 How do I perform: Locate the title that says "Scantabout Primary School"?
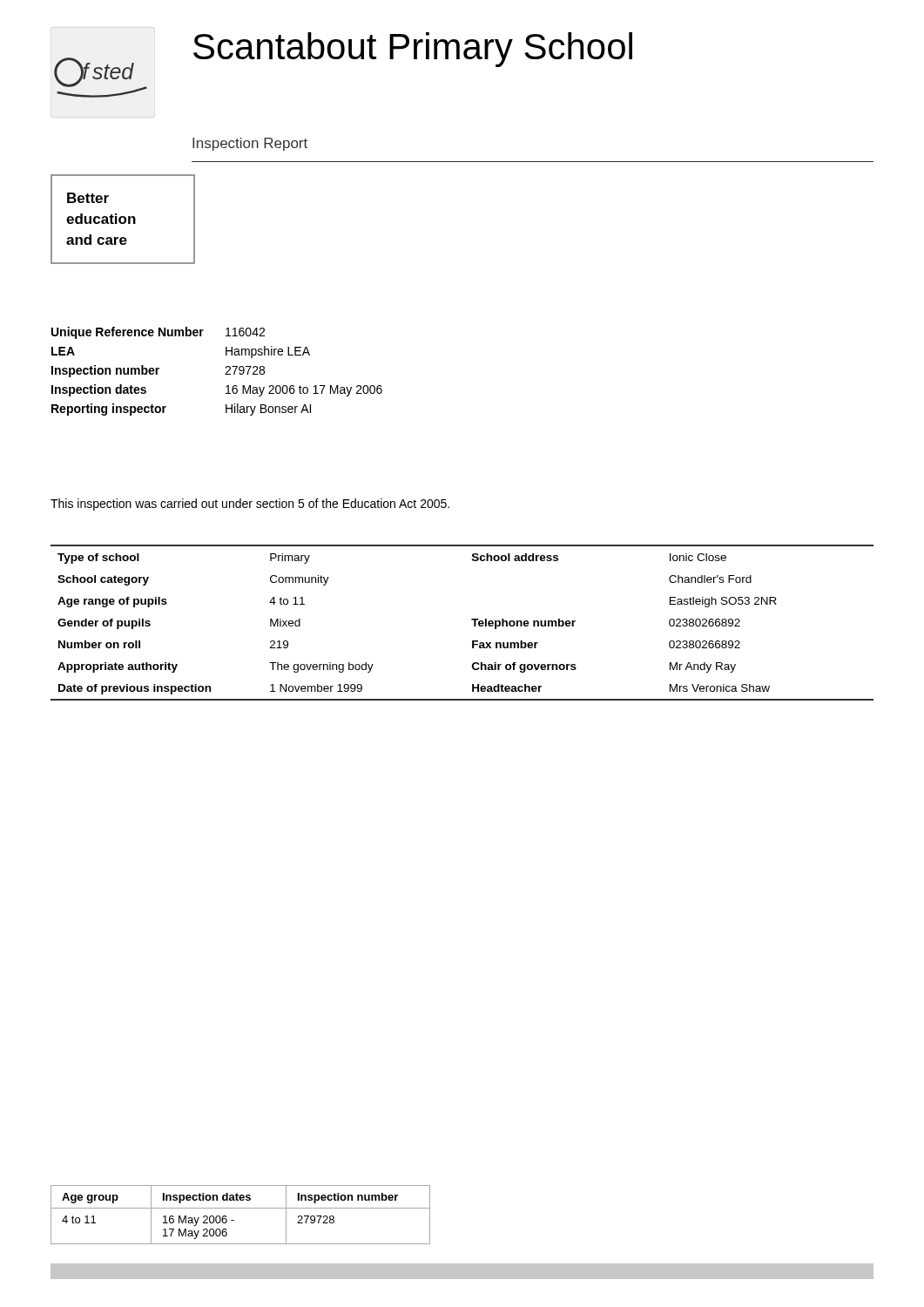tap(533, 47)
